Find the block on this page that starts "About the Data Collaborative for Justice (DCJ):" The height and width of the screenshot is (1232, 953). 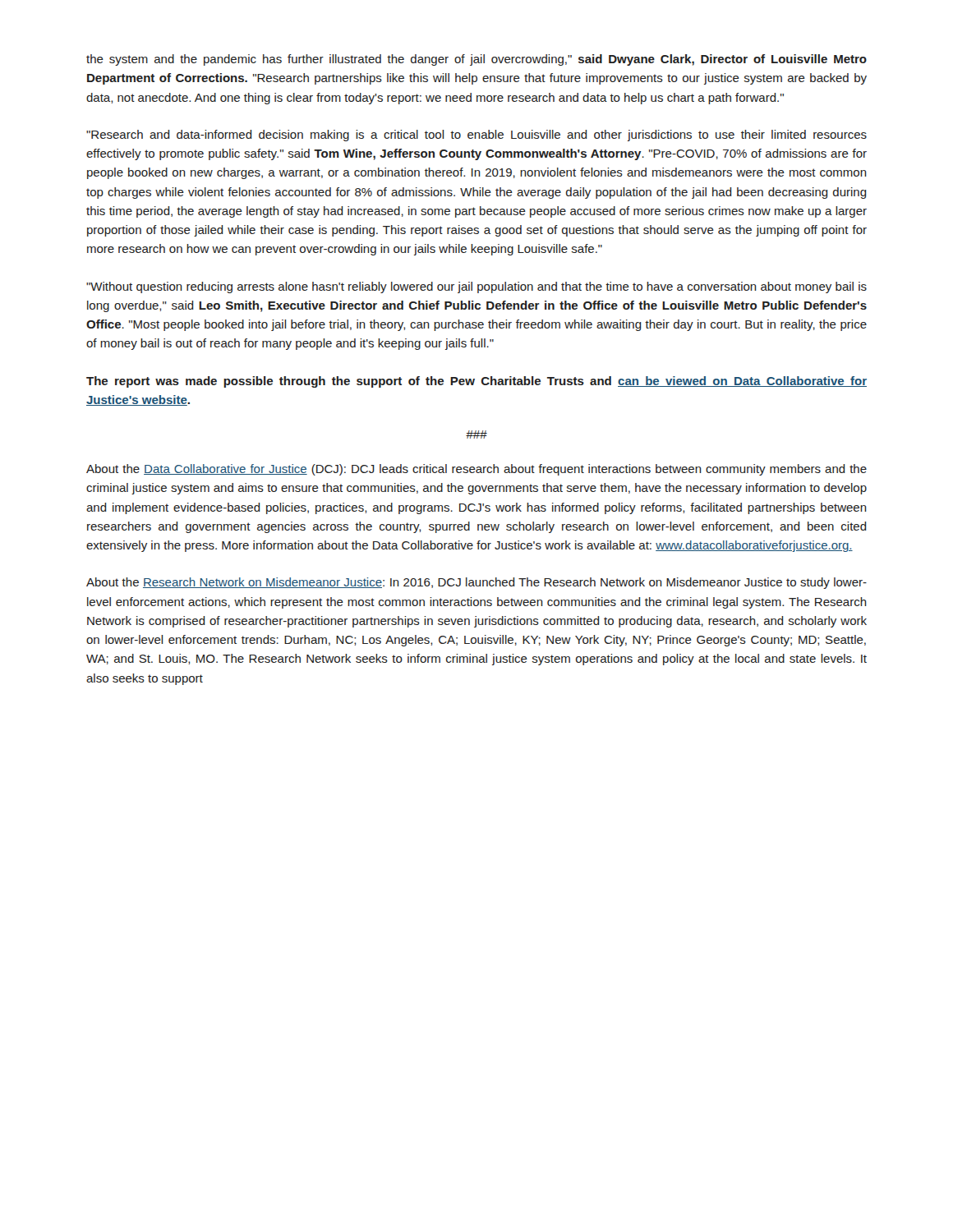pyautogui.click(x=476, y=507)
